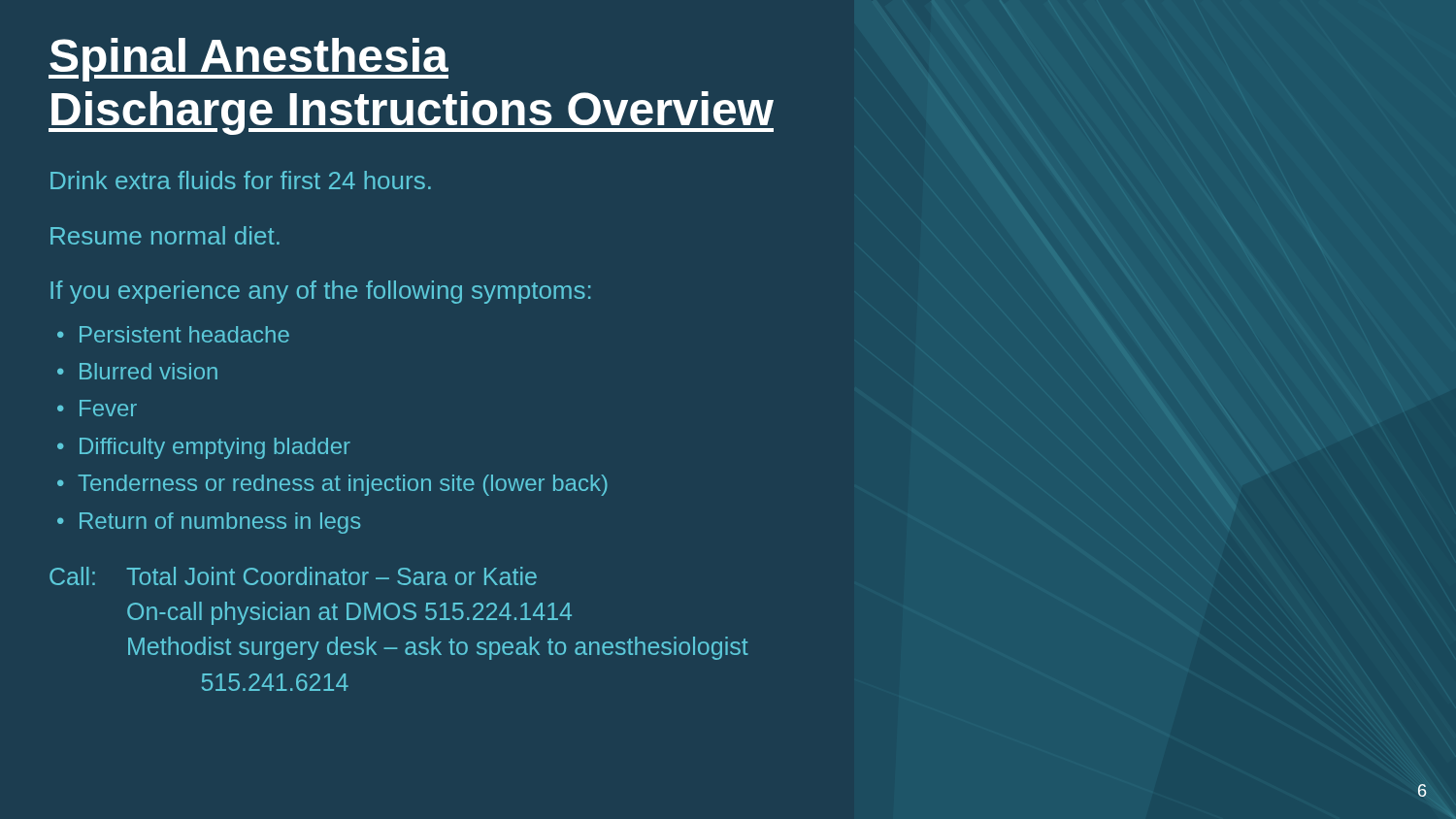Point to the block beginning "Drink extra fluids for first 24"
Viewport: 1456px width, 819px height.
241,181
